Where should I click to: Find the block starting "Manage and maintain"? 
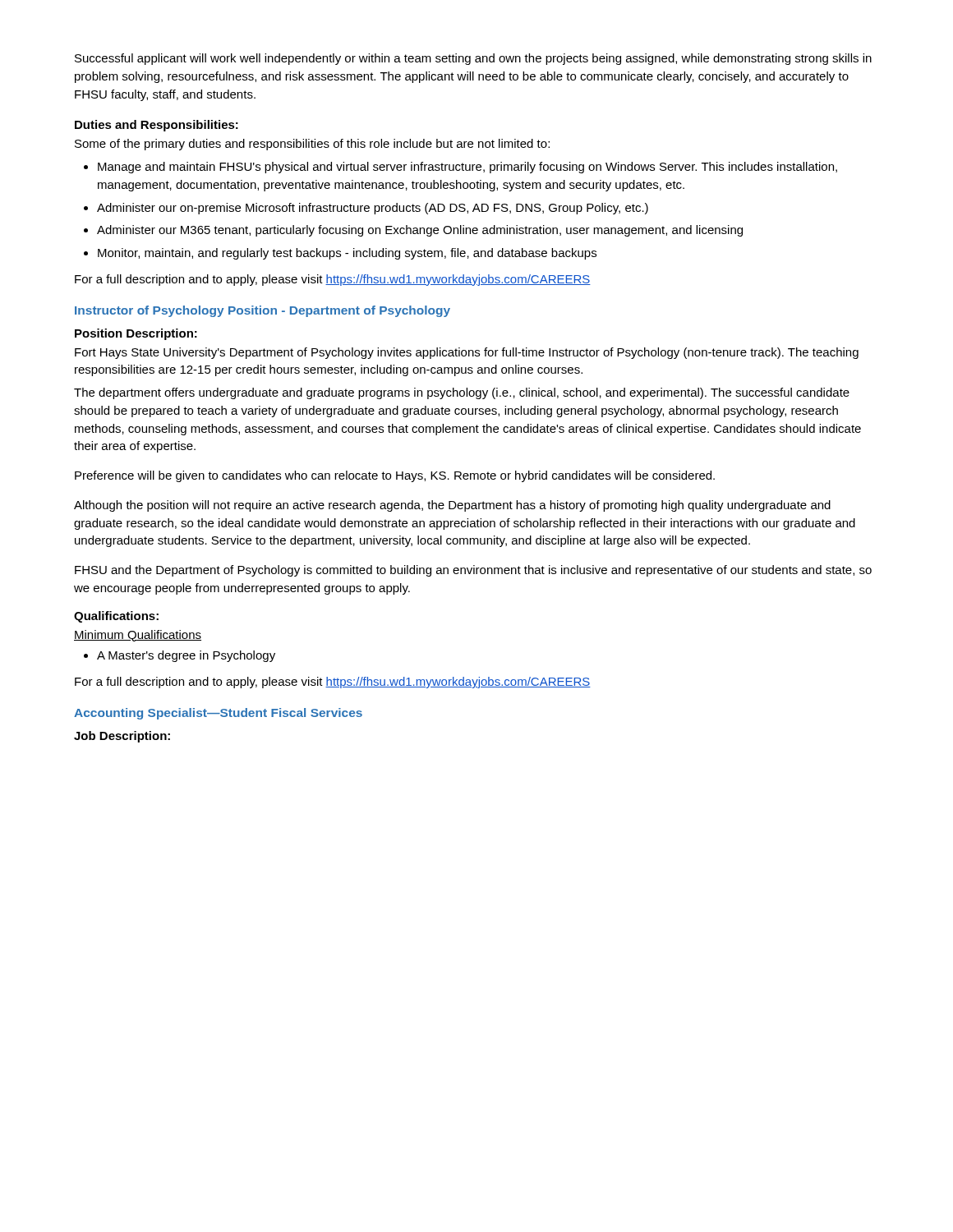[486, 176]
